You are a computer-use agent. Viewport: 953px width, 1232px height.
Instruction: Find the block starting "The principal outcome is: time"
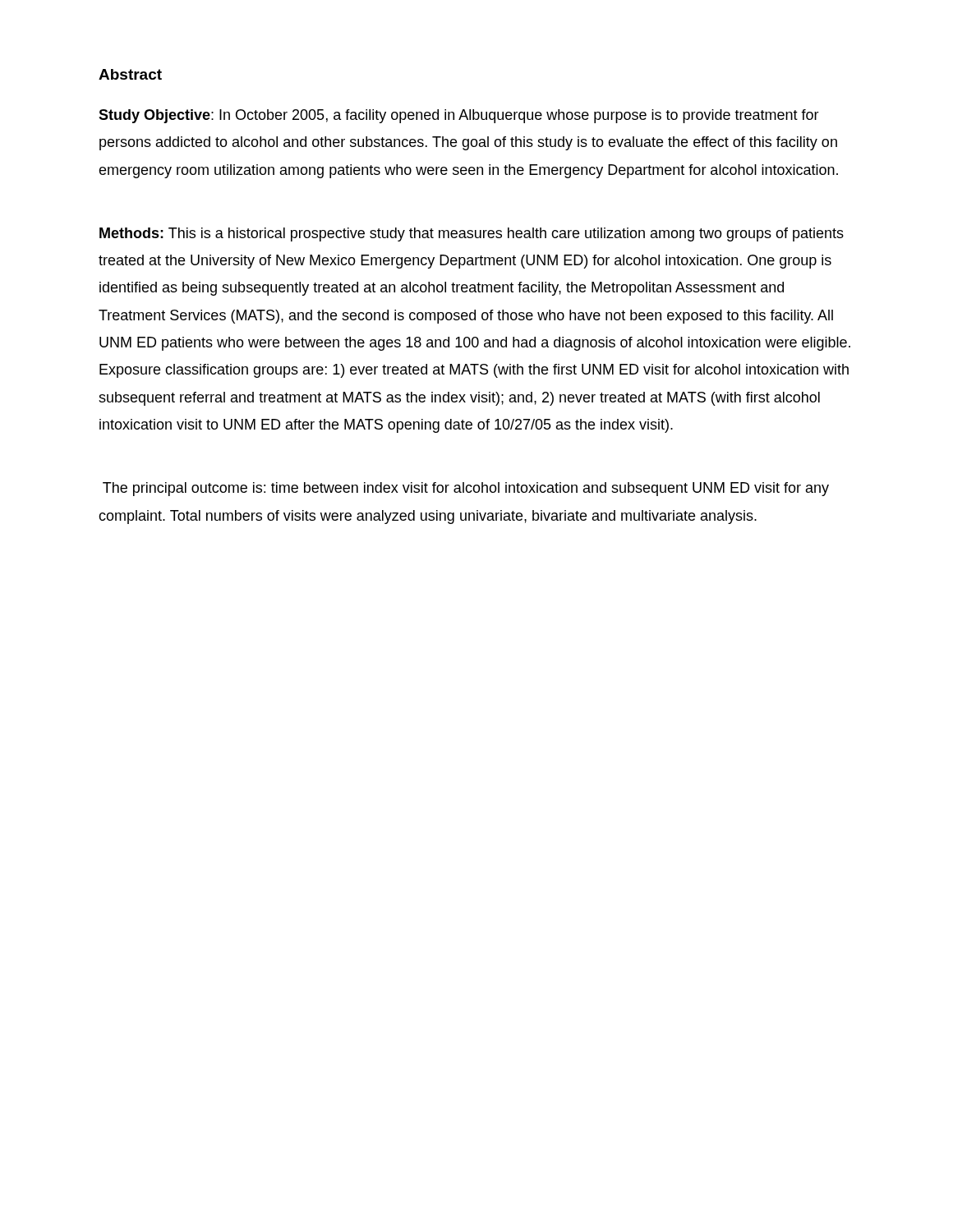coord(464,502)
